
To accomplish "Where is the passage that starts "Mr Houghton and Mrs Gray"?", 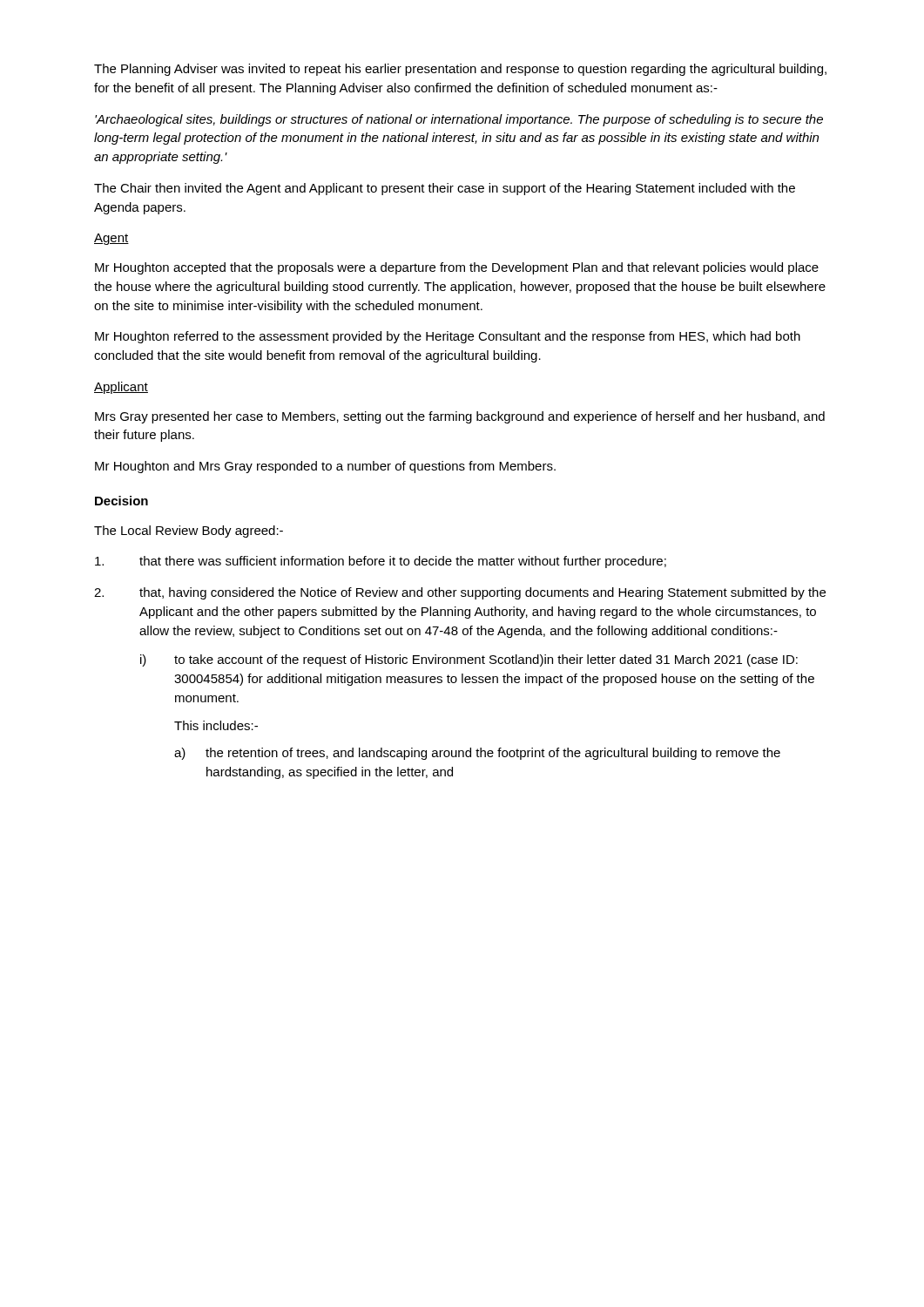I will point(462,466).
